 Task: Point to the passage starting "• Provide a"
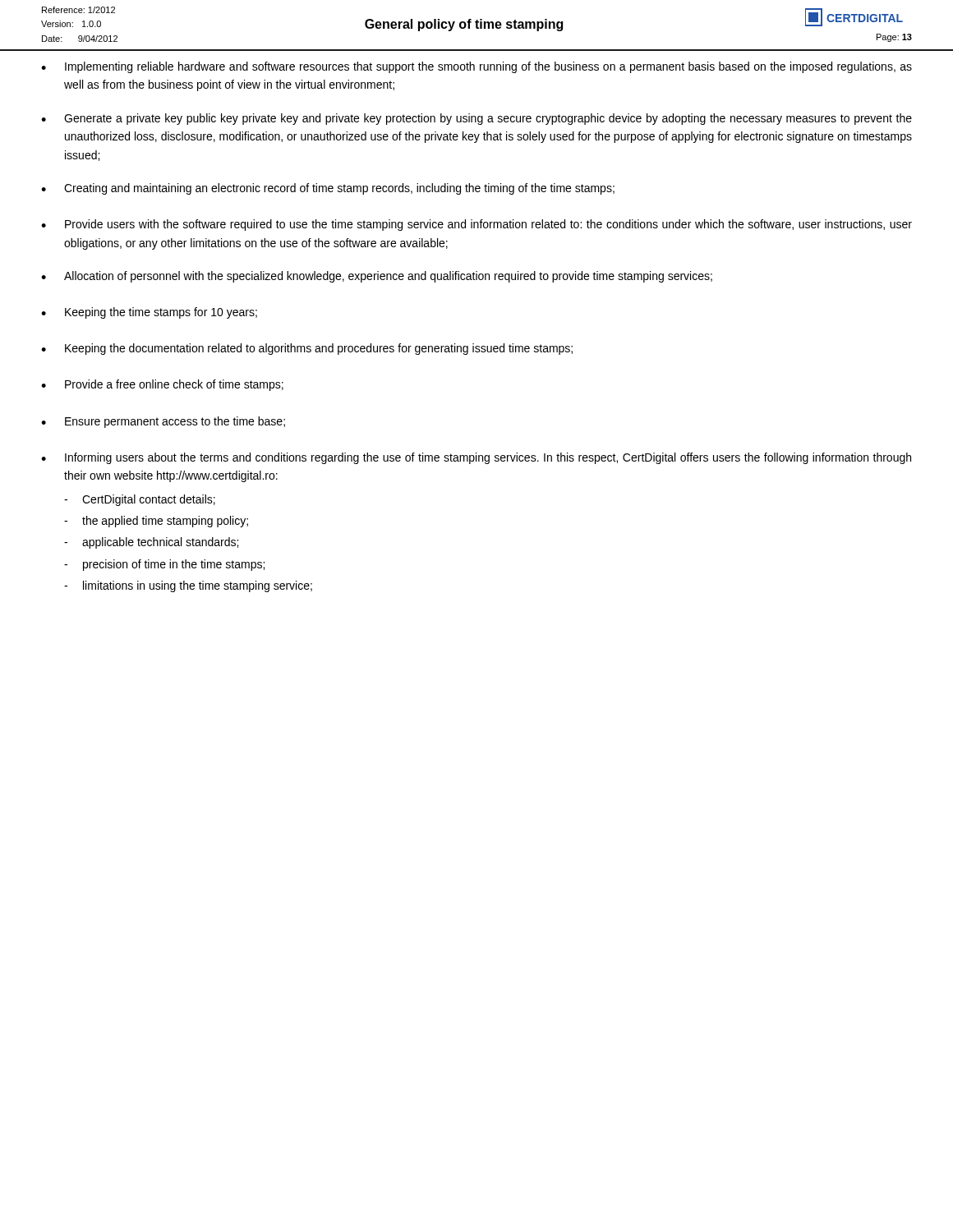[162, 385]
